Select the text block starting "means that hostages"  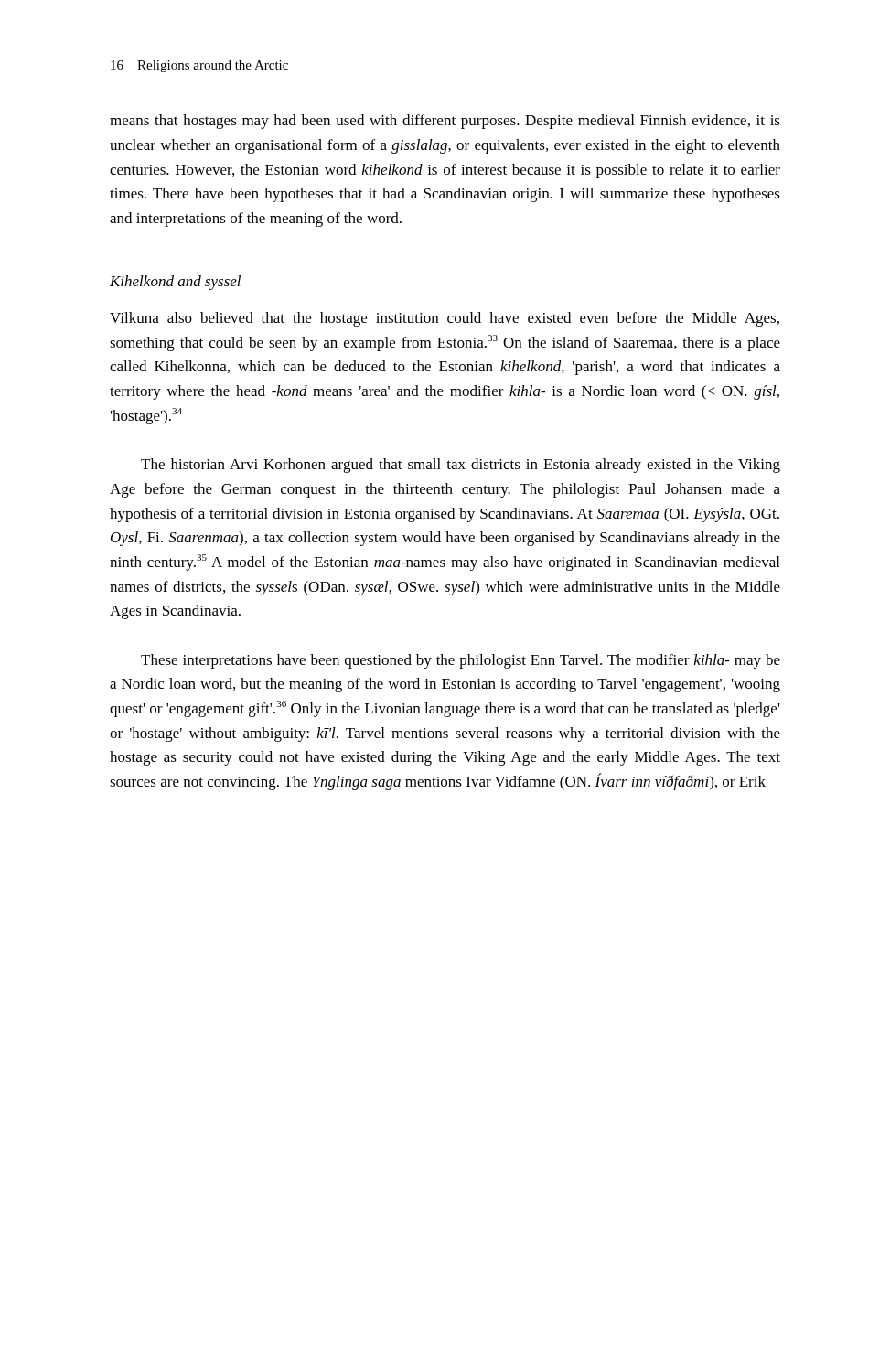pyautogui.click(x=445, y=169)
